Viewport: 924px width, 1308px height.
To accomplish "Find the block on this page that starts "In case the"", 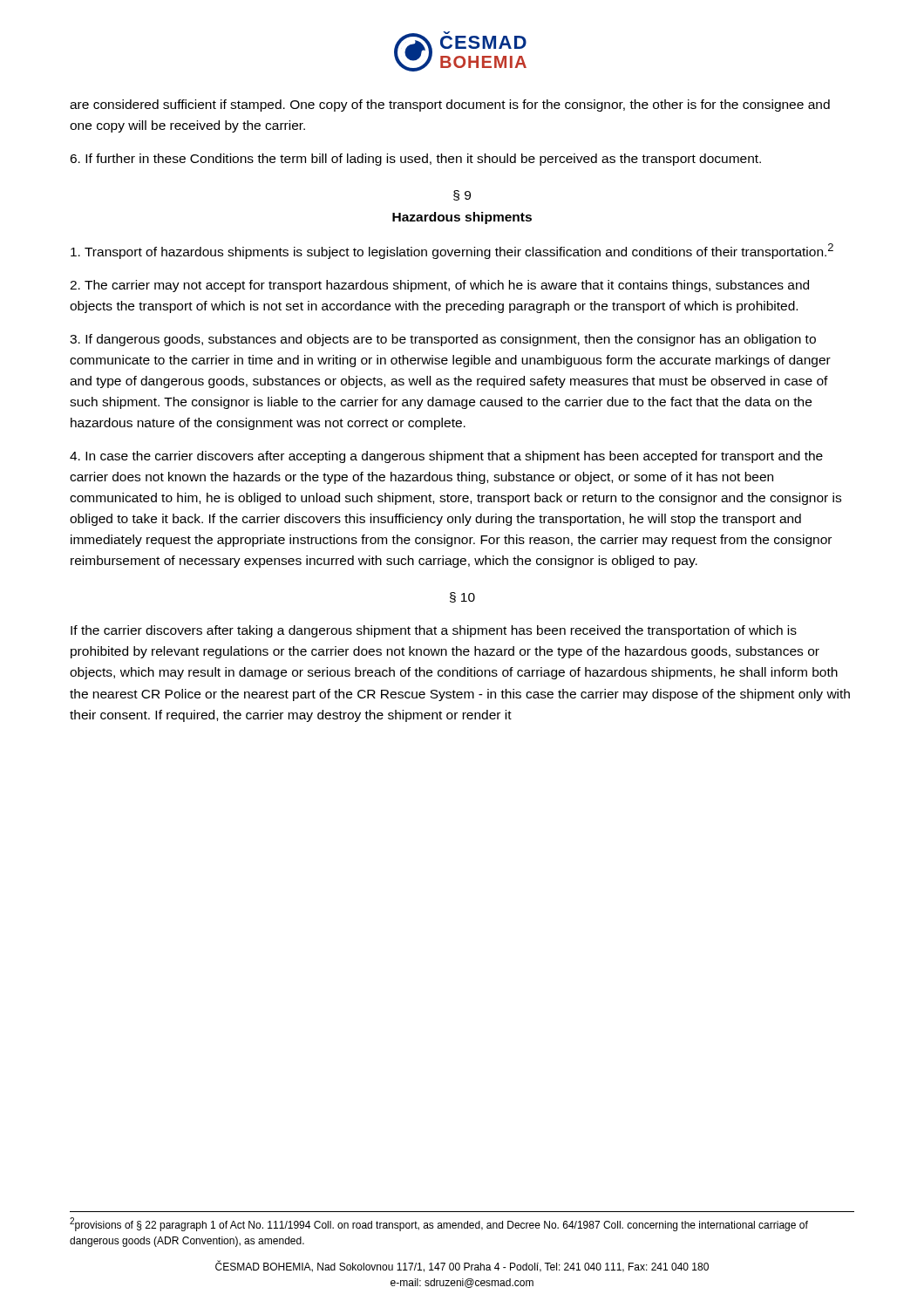I will pyautogui.click(x=456, y=508).
